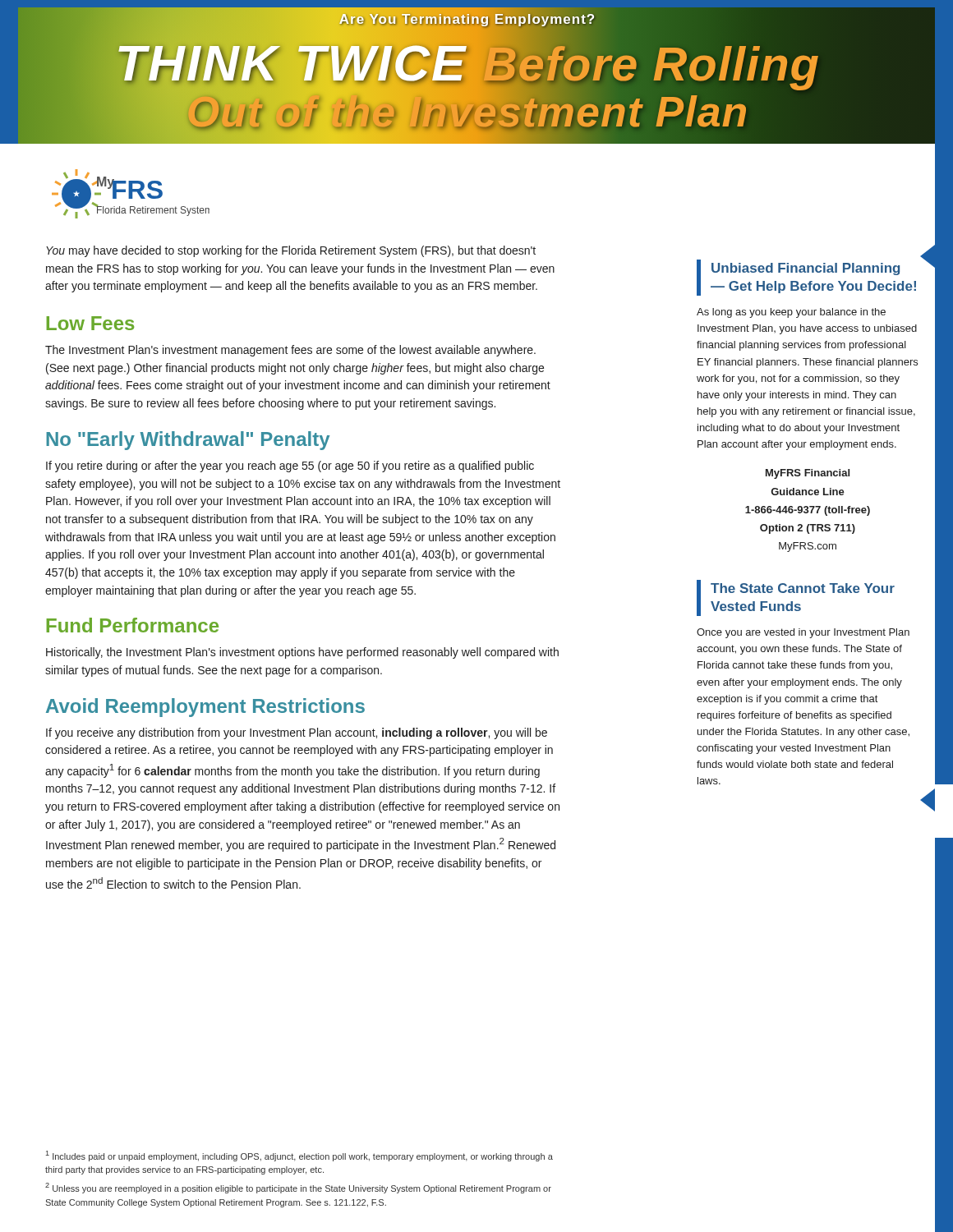The height and width of the screenshot is (1232, 953).
Task: Point to the section header beginning "Unbiased Financial Planning — Get"
Action: click(x=814, y=277)
